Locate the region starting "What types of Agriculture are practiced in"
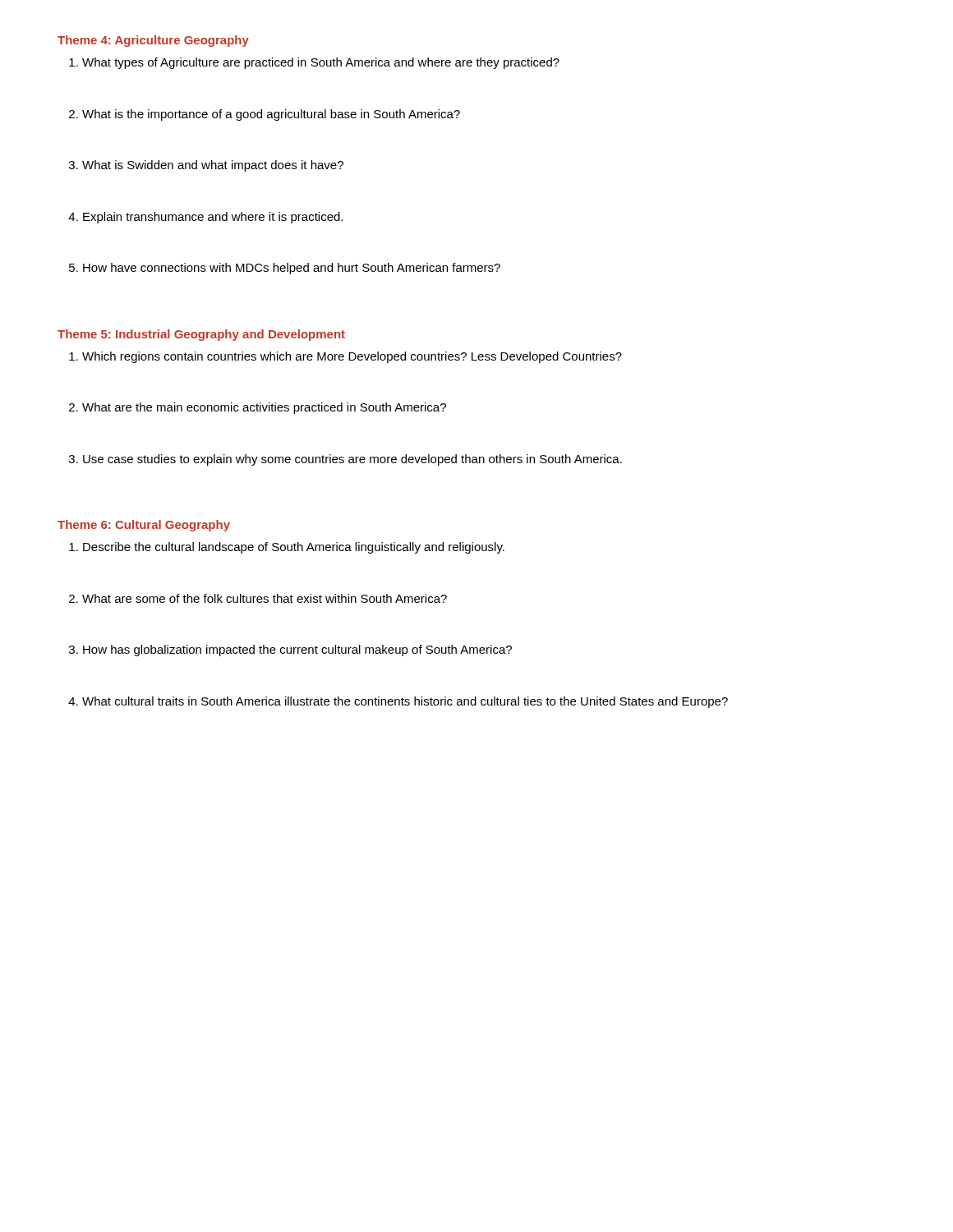Viewport: 953px width, 1232px height. [321, 62]
